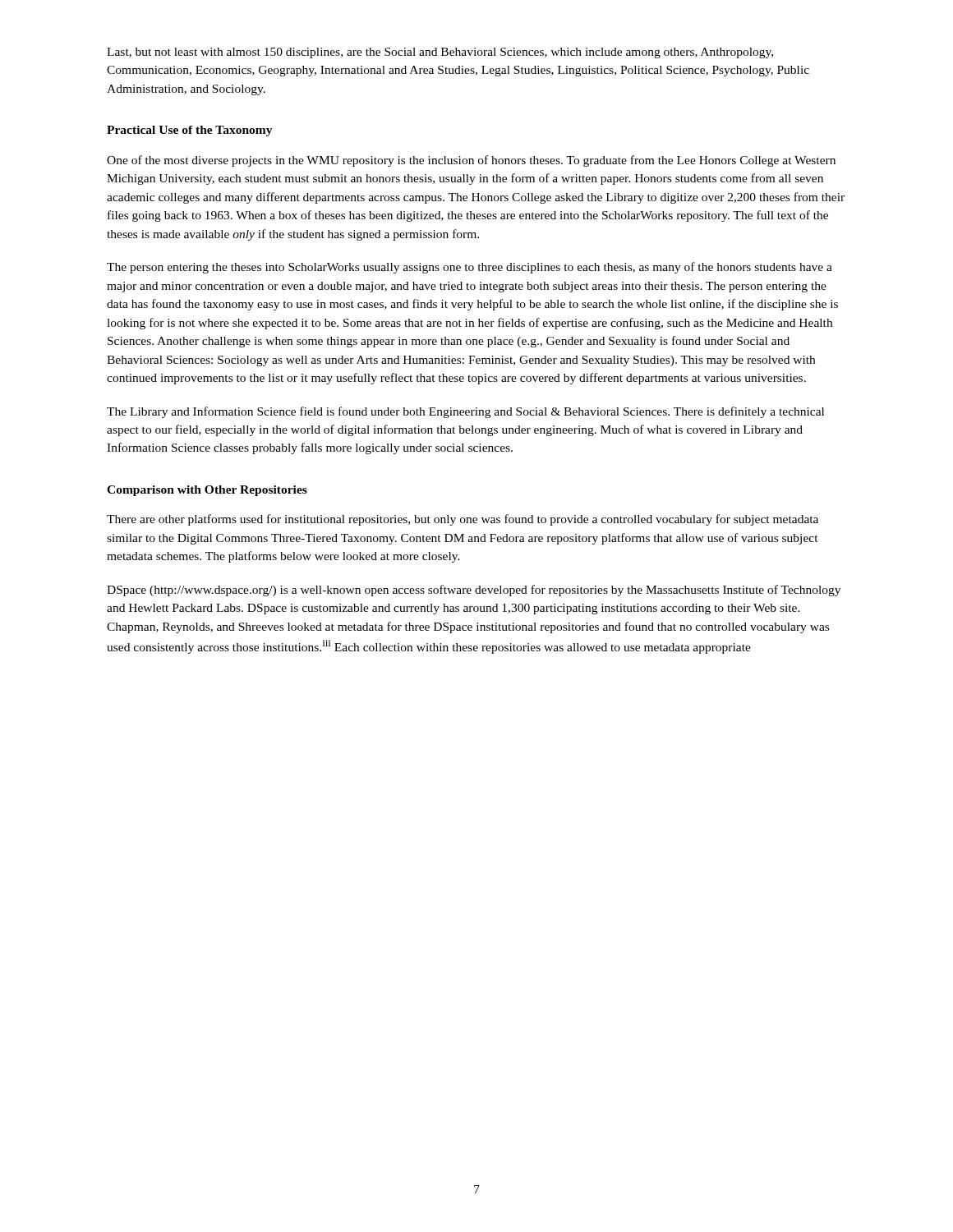Viewport: 953px width, 1232px height.
Task: Click on the section header with the text "Practical Use of the Taxonomy"
Action: coord(190,130)
